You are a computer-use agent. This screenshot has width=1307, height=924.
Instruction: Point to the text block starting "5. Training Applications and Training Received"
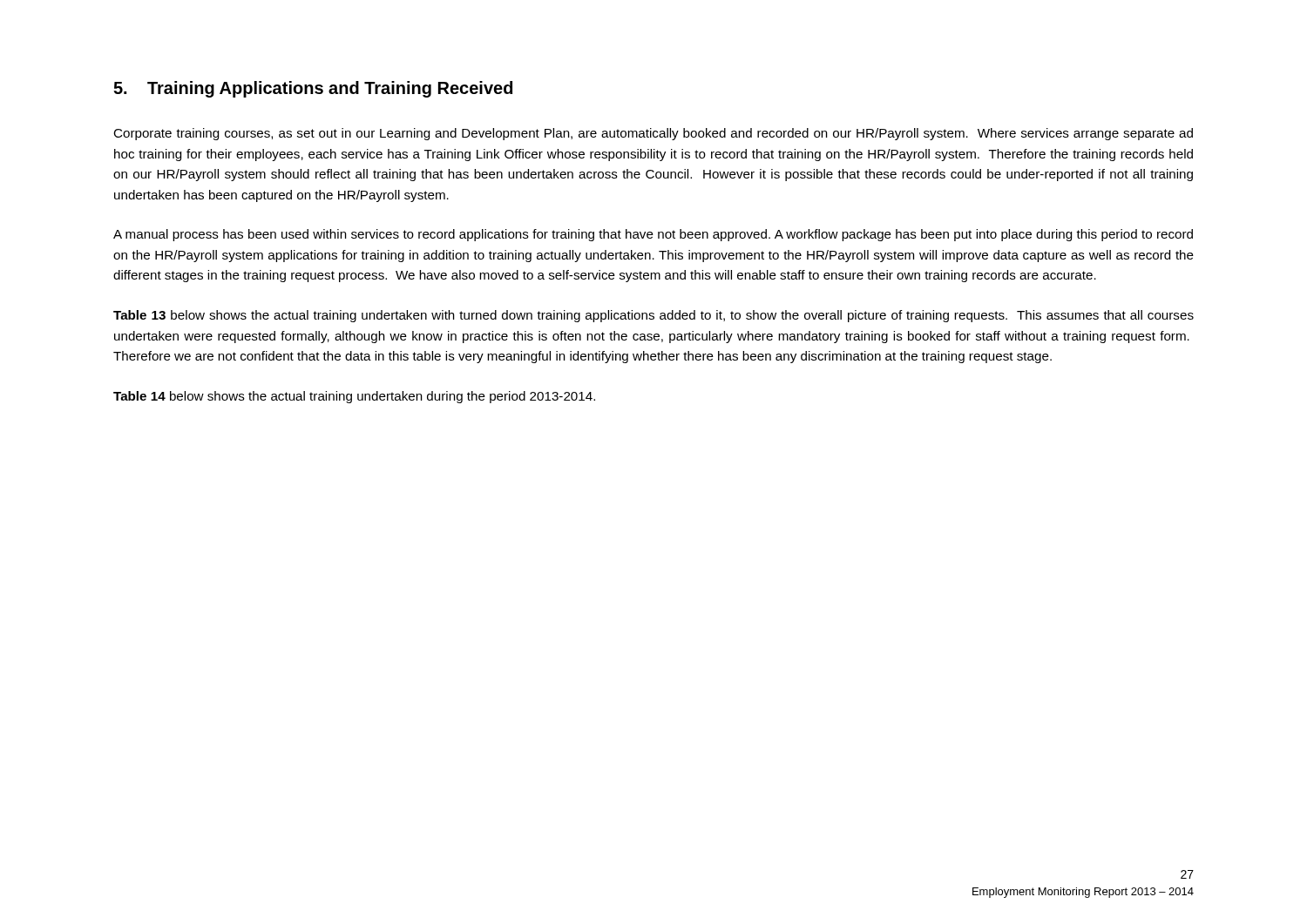click(313, 88)
